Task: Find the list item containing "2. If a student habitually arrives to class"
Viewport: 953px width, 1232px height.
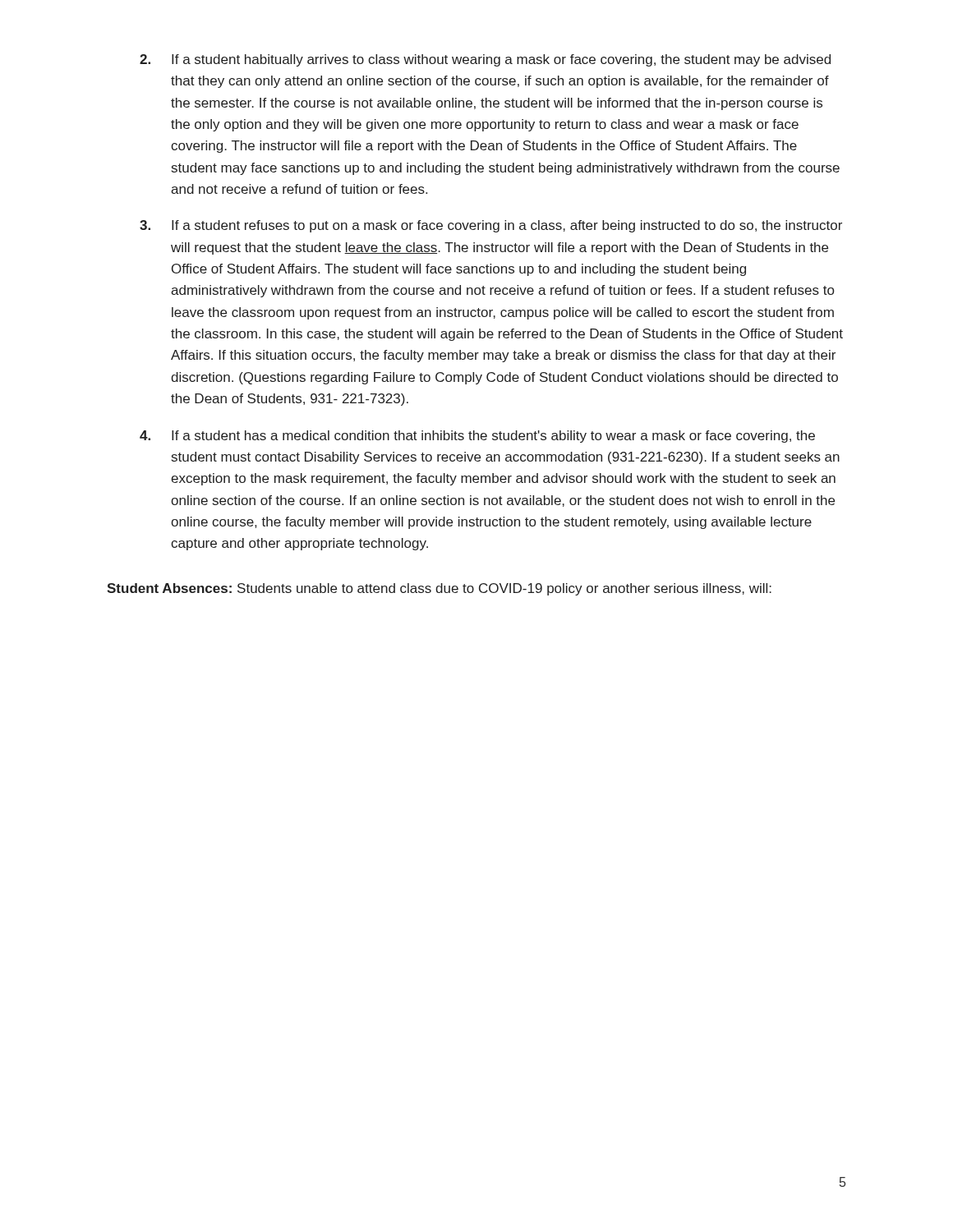Action: click(x=493, y=125)
